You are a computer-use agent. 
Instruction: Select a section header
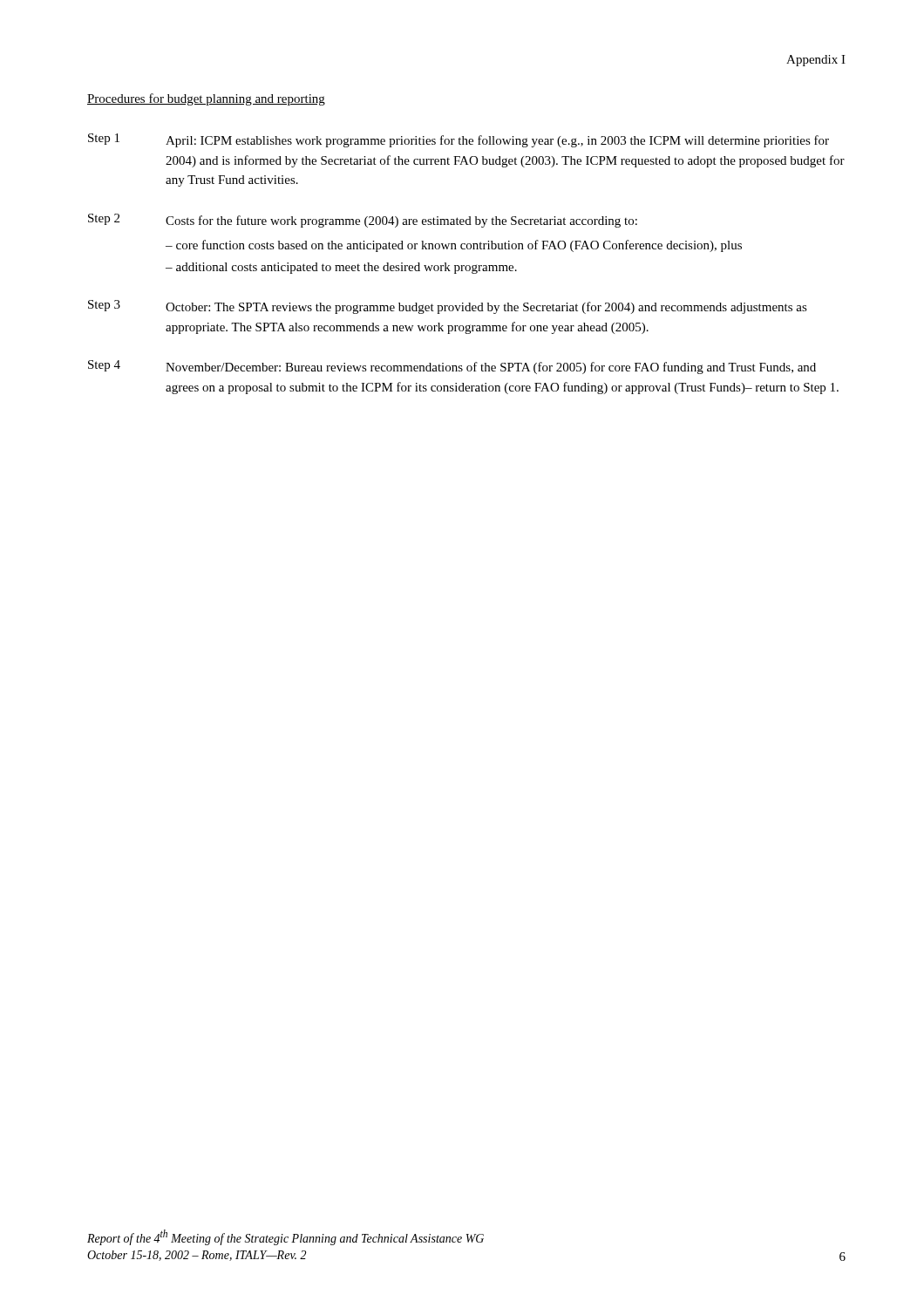coord(206,99)
